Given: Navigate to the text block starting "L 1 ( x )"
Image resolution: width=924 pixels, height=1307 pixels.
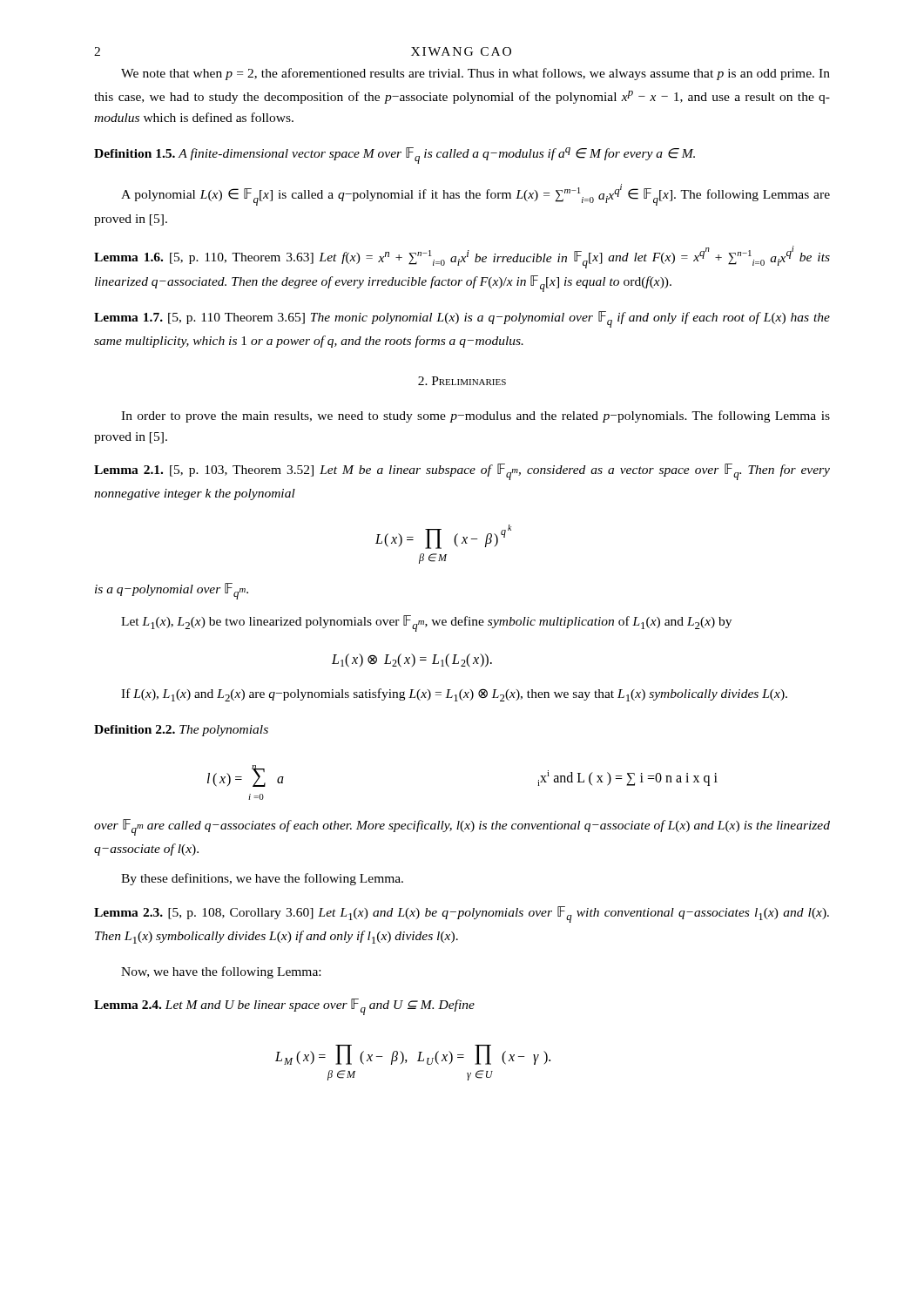Looking at the screenshot, I should (462, 659).
